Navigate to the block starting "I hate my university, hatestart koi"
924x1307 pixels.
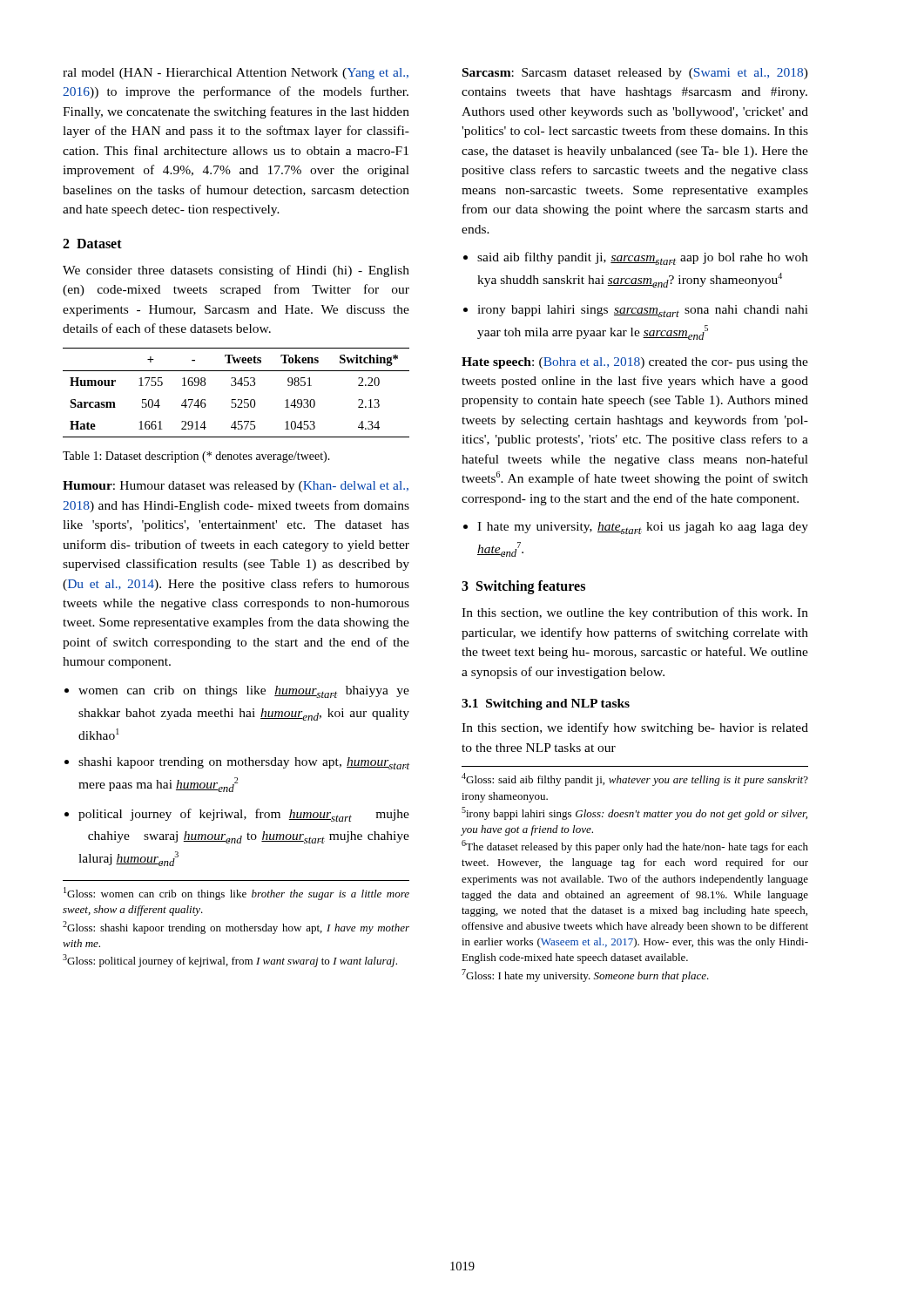(x=643, y=539)
